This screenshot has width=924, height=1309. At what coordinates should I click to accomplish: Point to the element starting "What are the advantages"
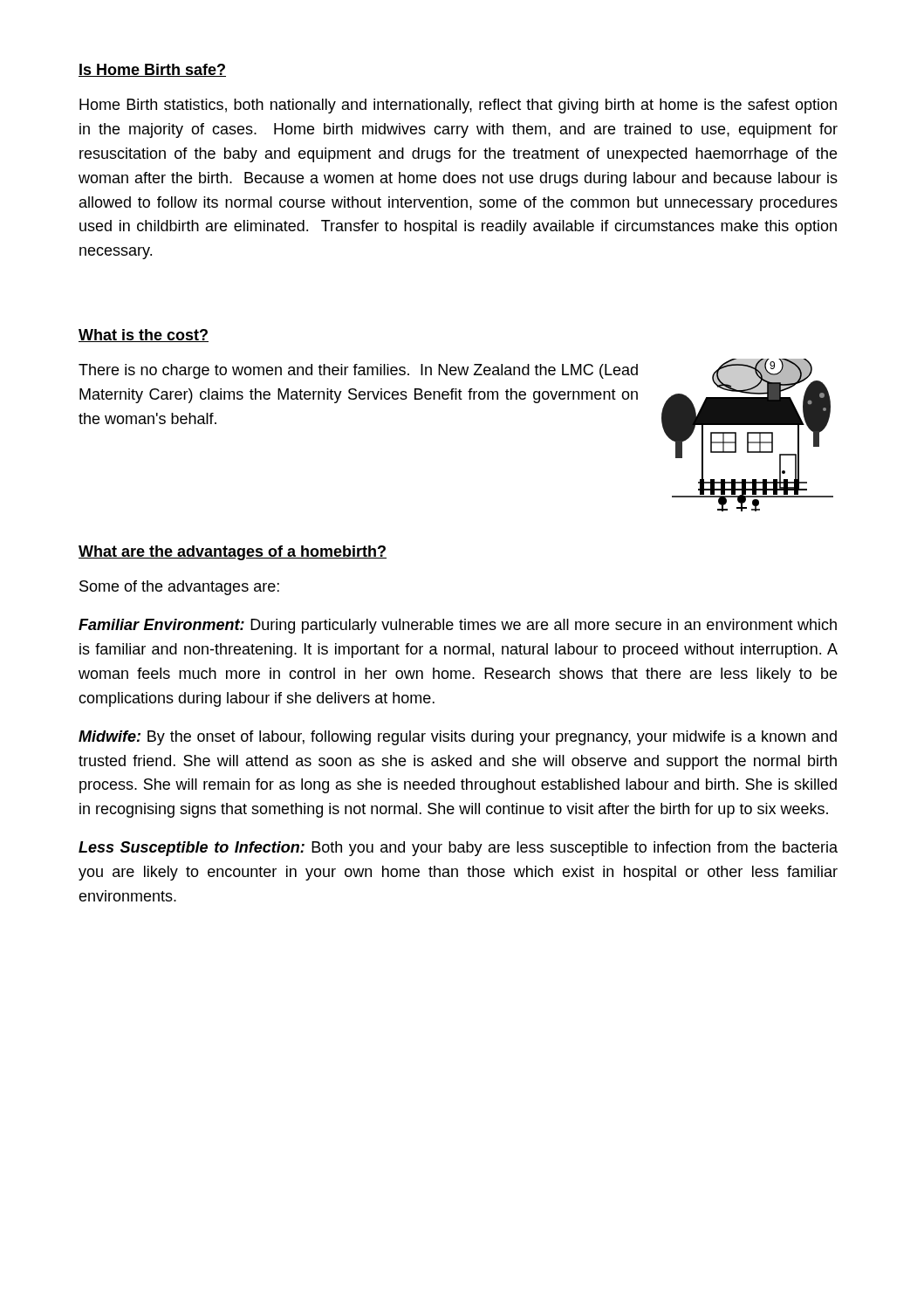click(x=233, y=552)
